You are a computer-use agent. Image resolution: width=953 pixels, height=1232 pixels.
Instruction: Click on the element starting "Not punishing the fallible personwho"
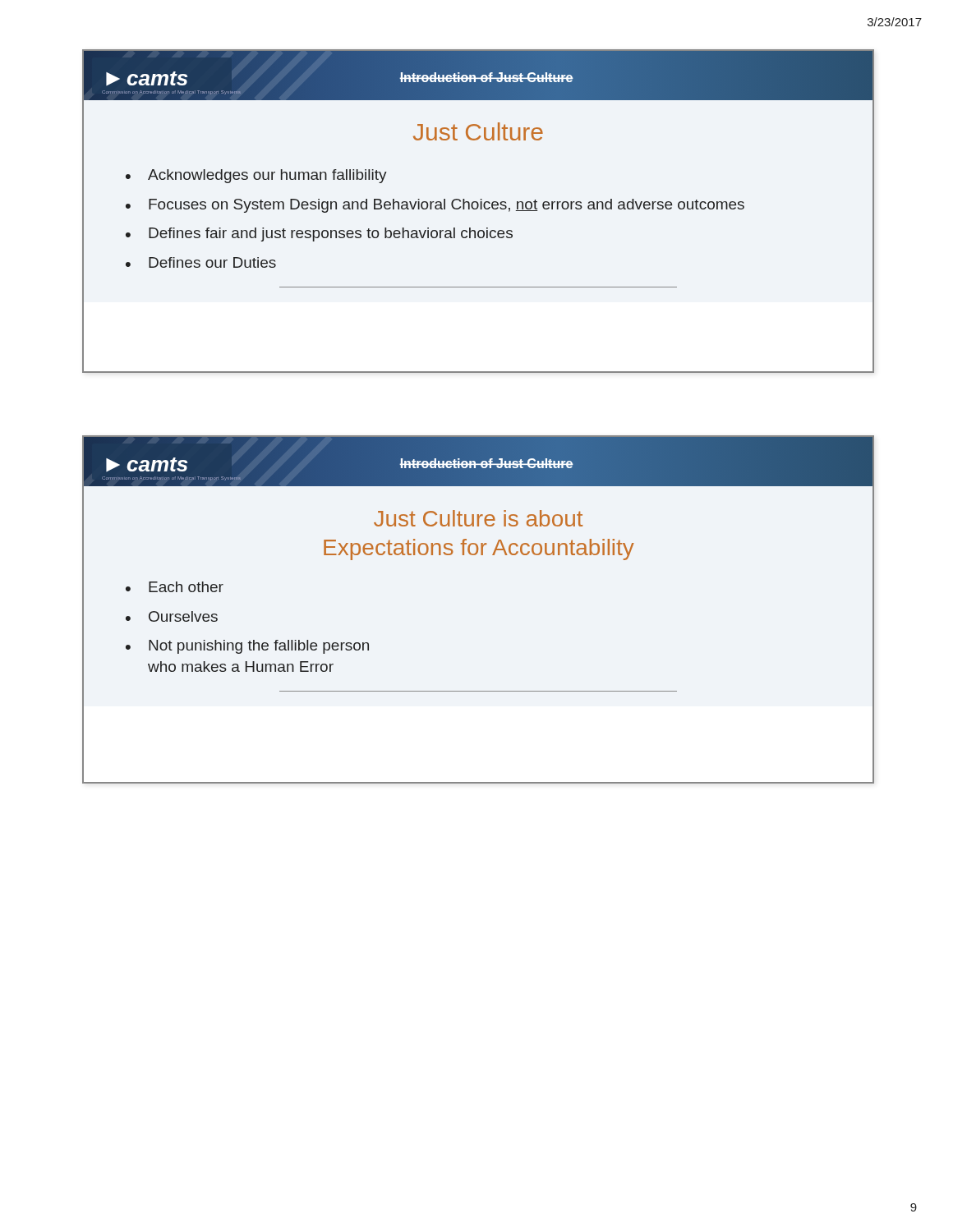(x=259, y=656)
